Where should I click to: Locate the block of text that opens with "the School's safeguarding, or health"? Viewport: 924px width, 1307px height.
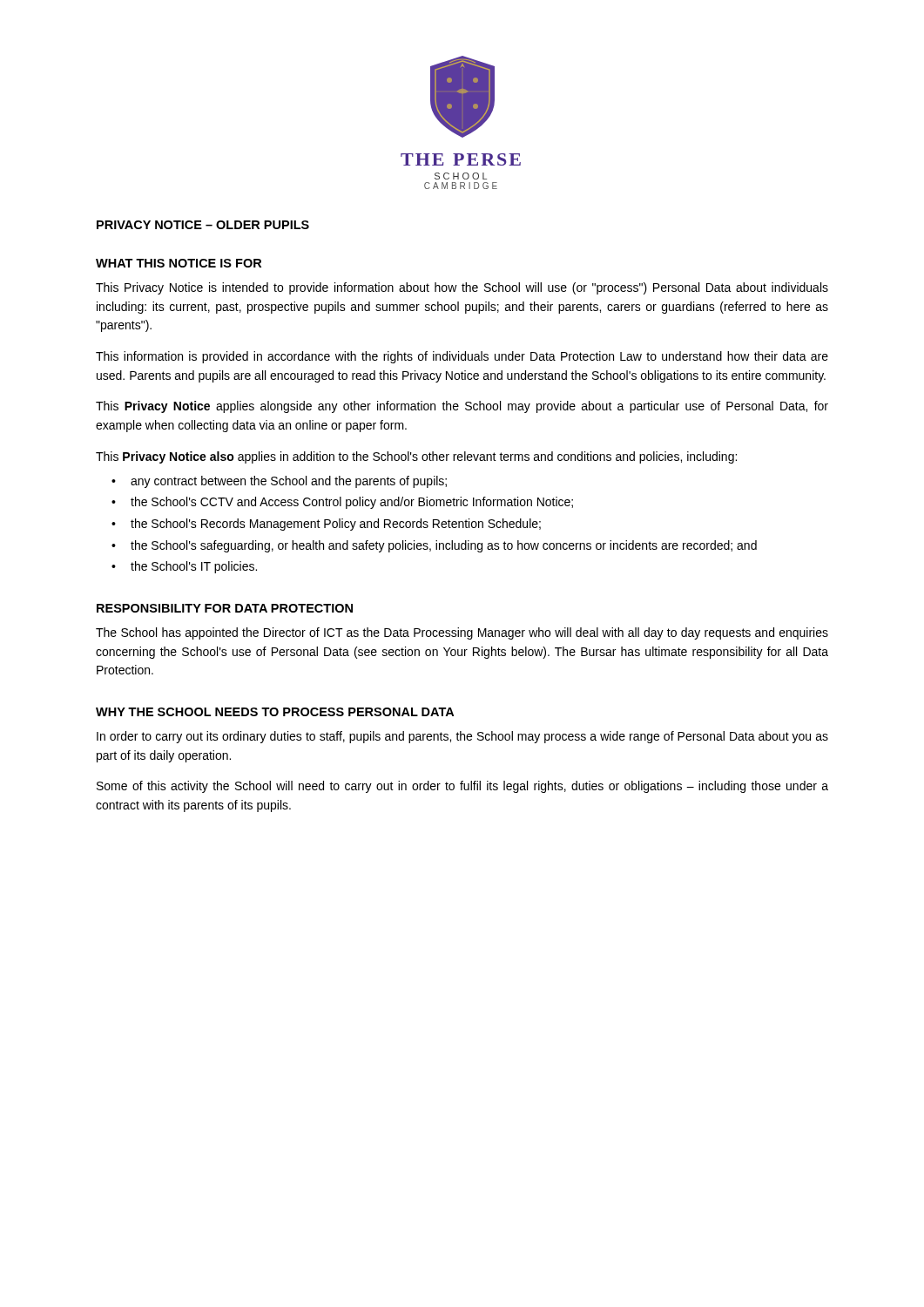[x=444, y=545]
